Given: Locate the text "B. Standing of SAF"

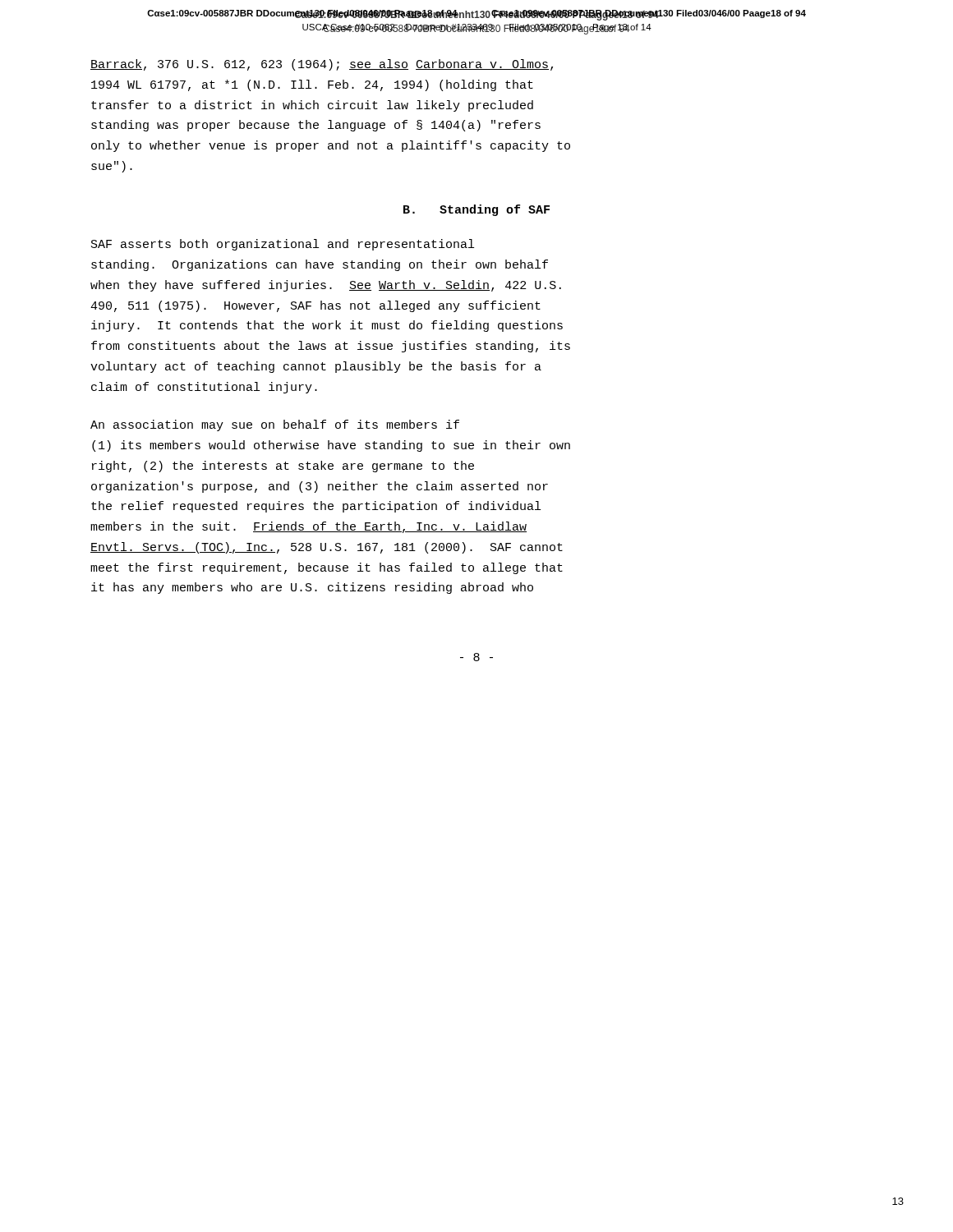Looking at the screenshot, I should tap(476, 210).
